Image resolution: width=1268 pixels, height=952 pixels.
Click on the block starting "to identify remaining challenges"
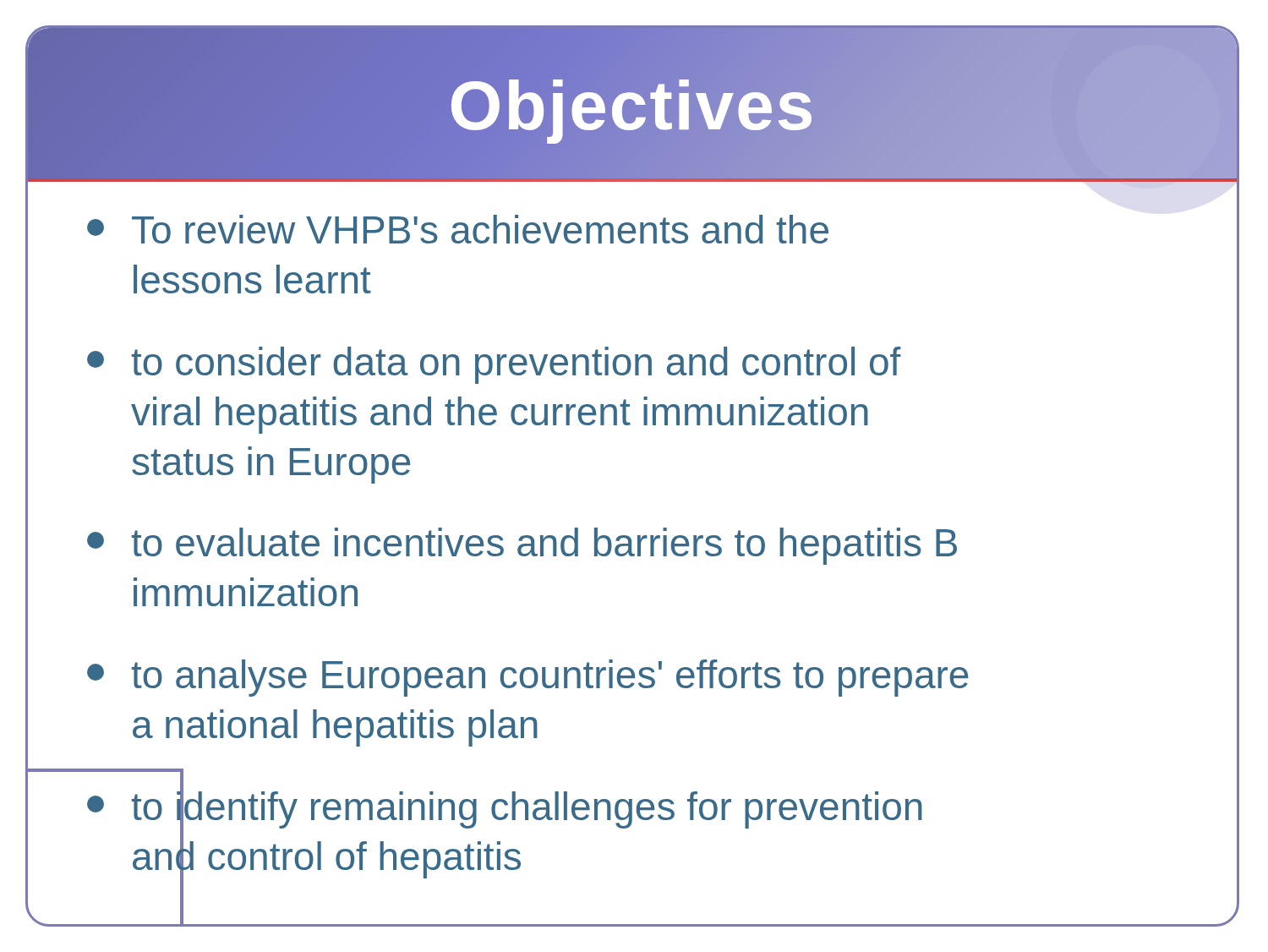pyautogui.click(x=637, y=832)
